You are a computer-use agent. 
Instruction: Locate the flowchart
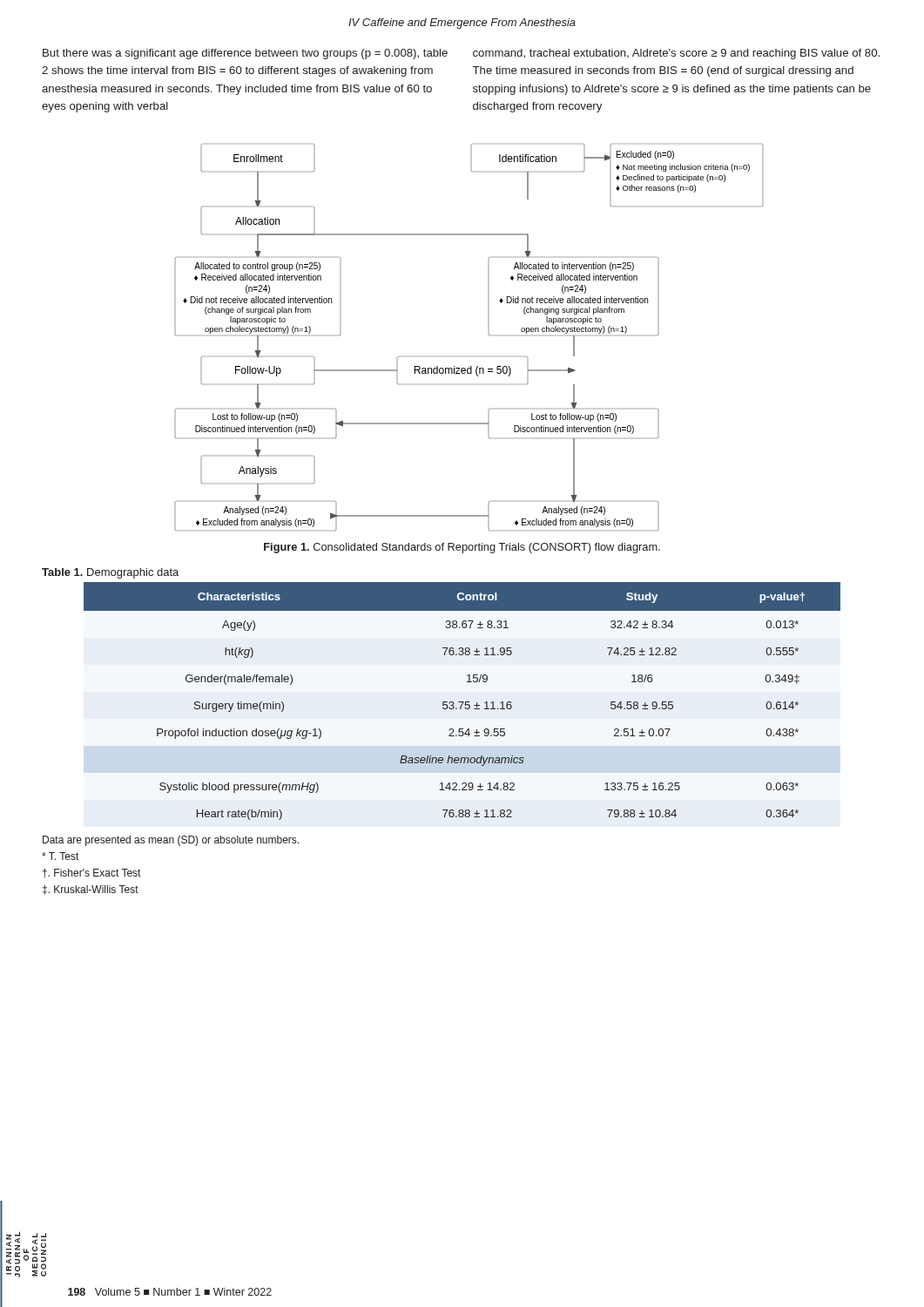(462, 333)
